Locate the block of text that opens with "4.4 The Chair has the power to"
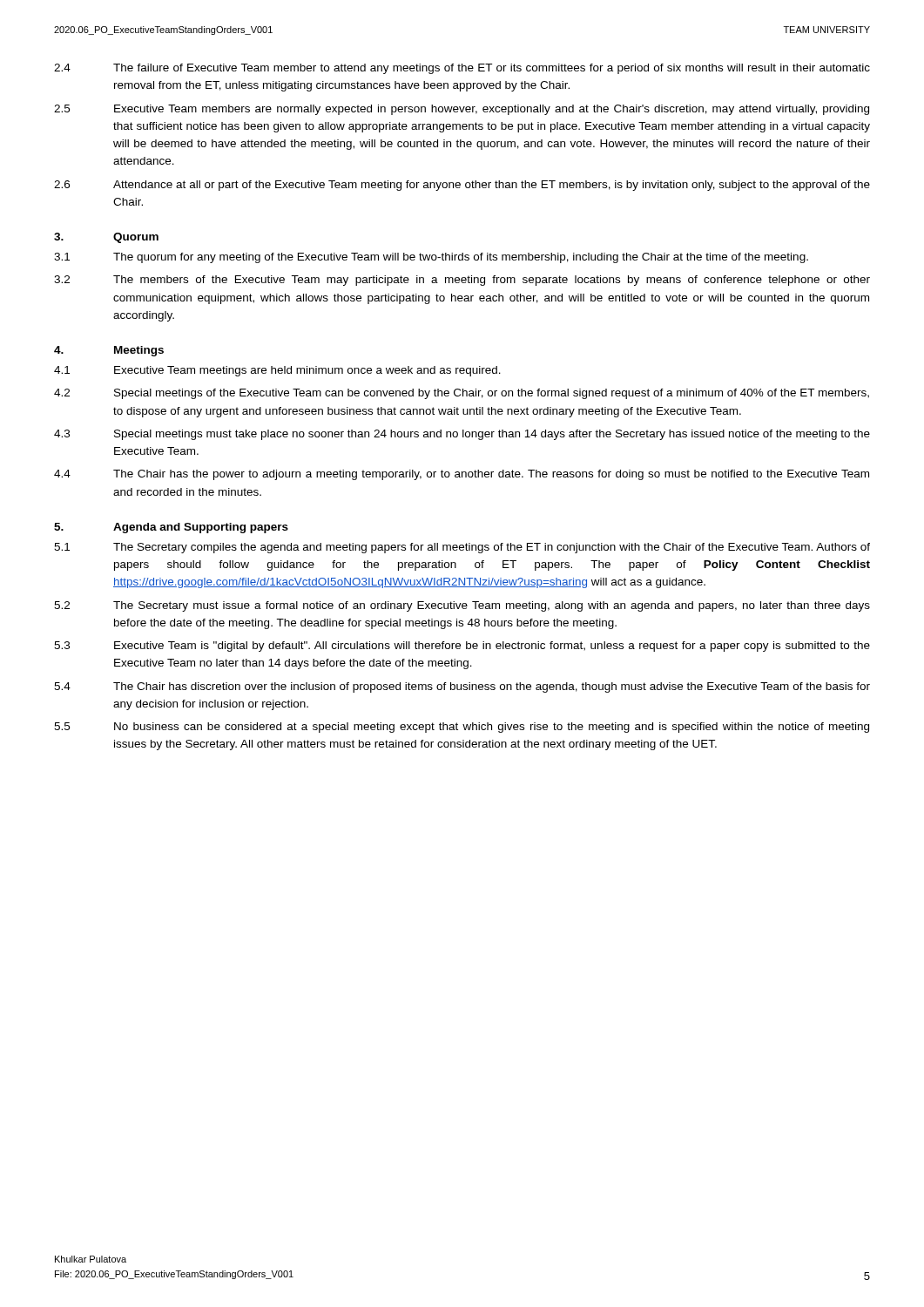Viewport: 924px width, 1307px height. coord(462,483)
